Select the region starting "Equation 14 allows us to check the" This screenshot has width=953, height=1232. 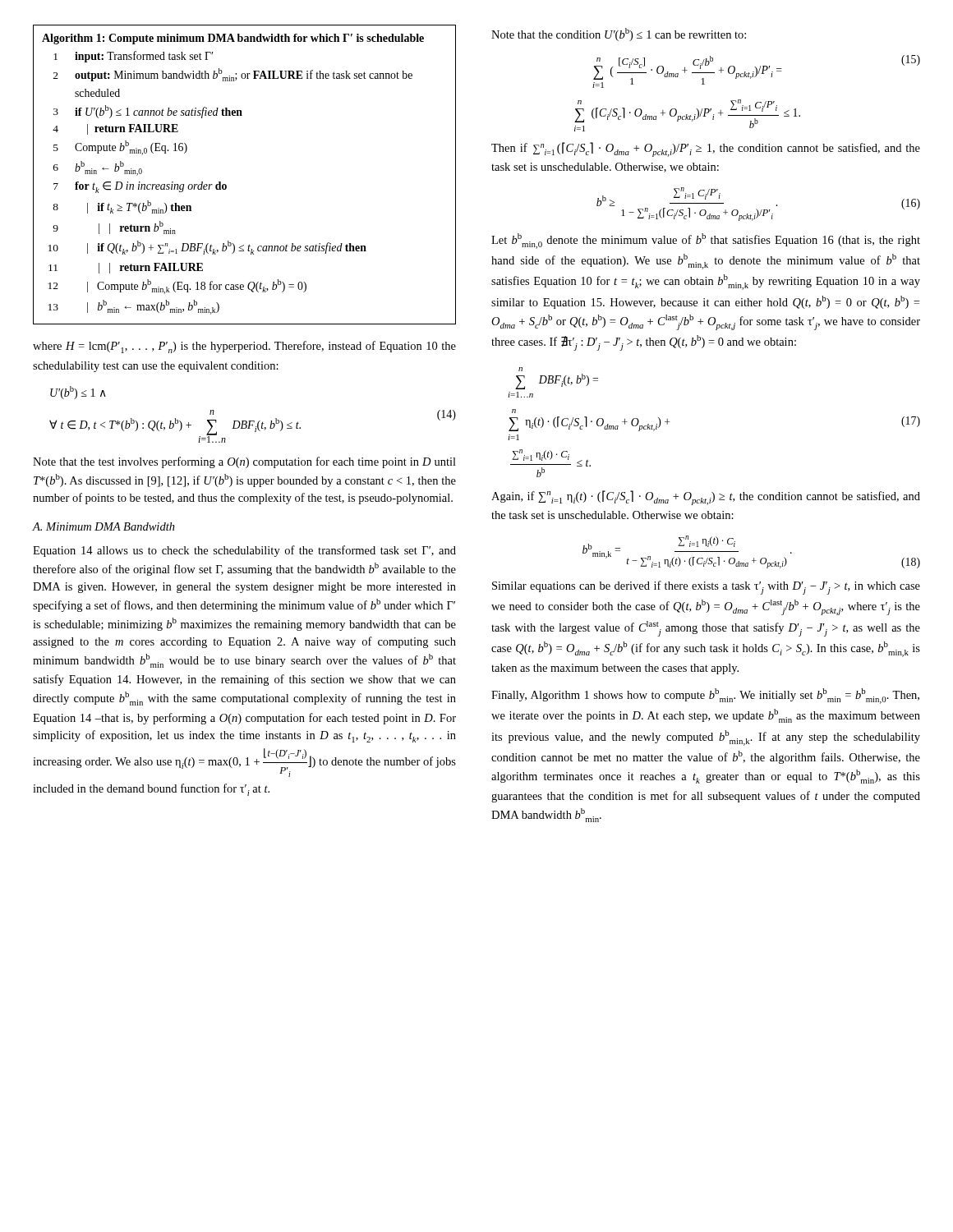(244, 671)
